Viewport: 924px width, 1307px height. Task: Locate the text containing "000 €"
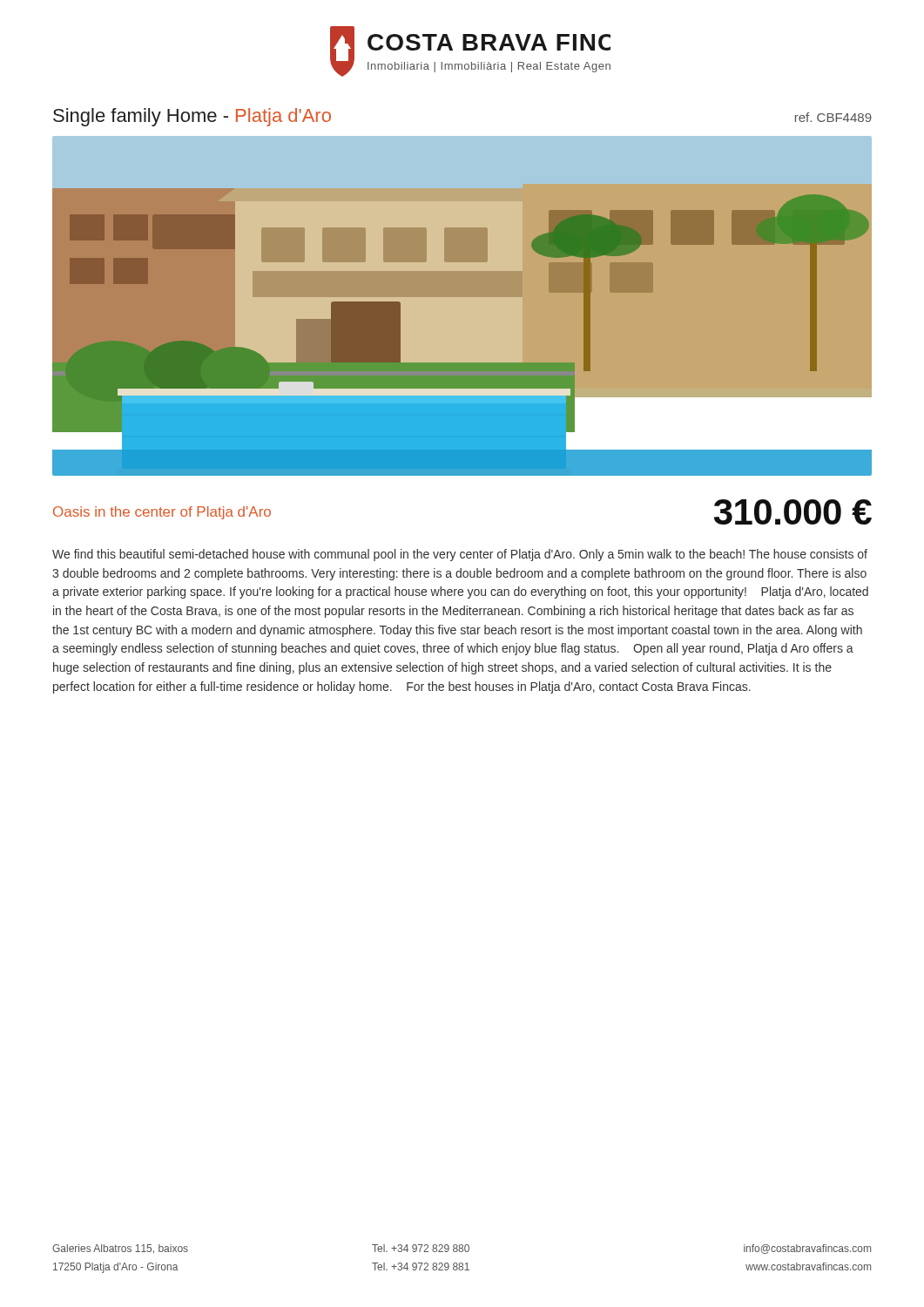pos(792,512)
